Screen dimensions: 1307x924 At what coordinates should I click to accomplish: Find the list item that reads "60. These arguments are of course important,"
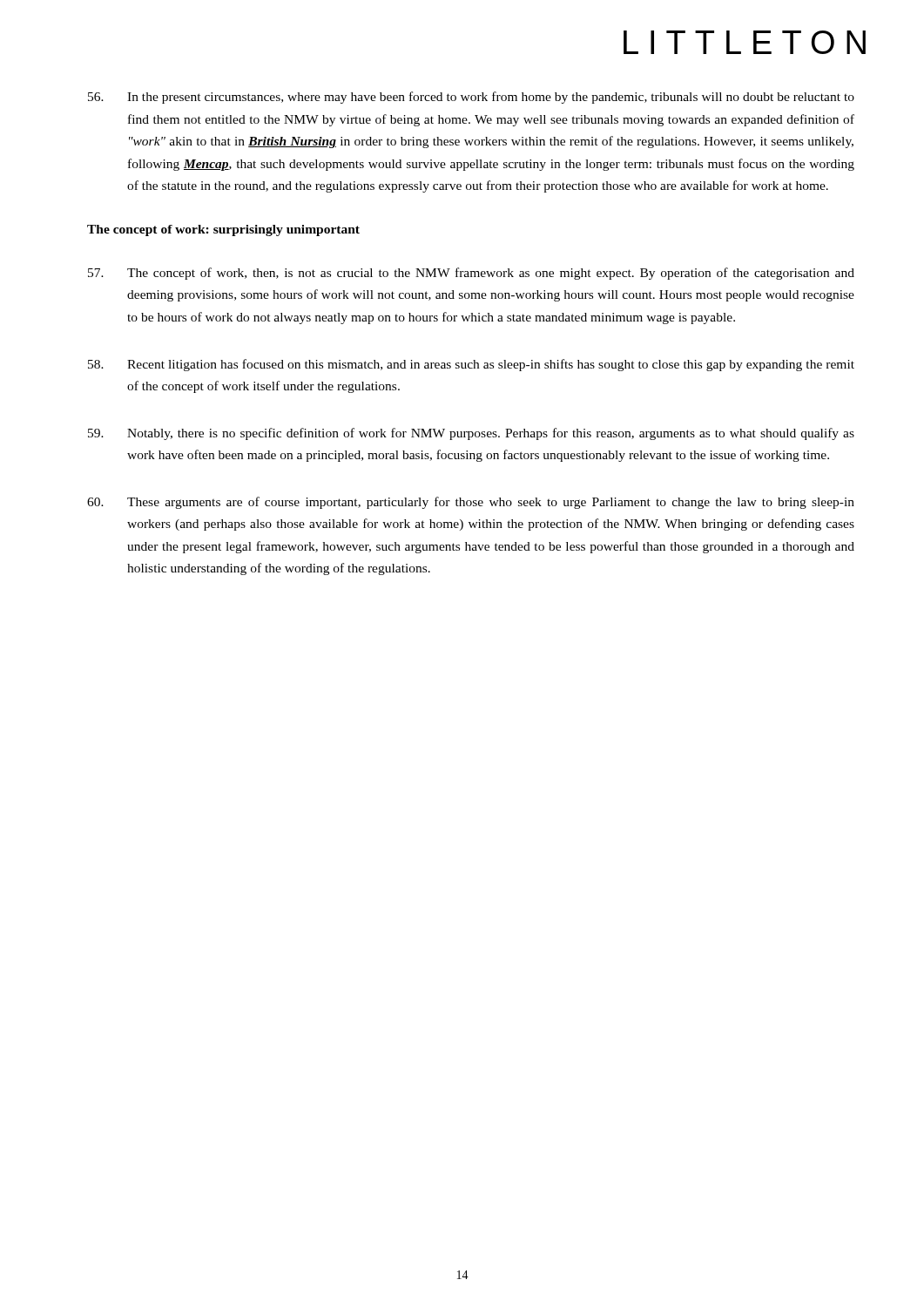coord(471,535)
